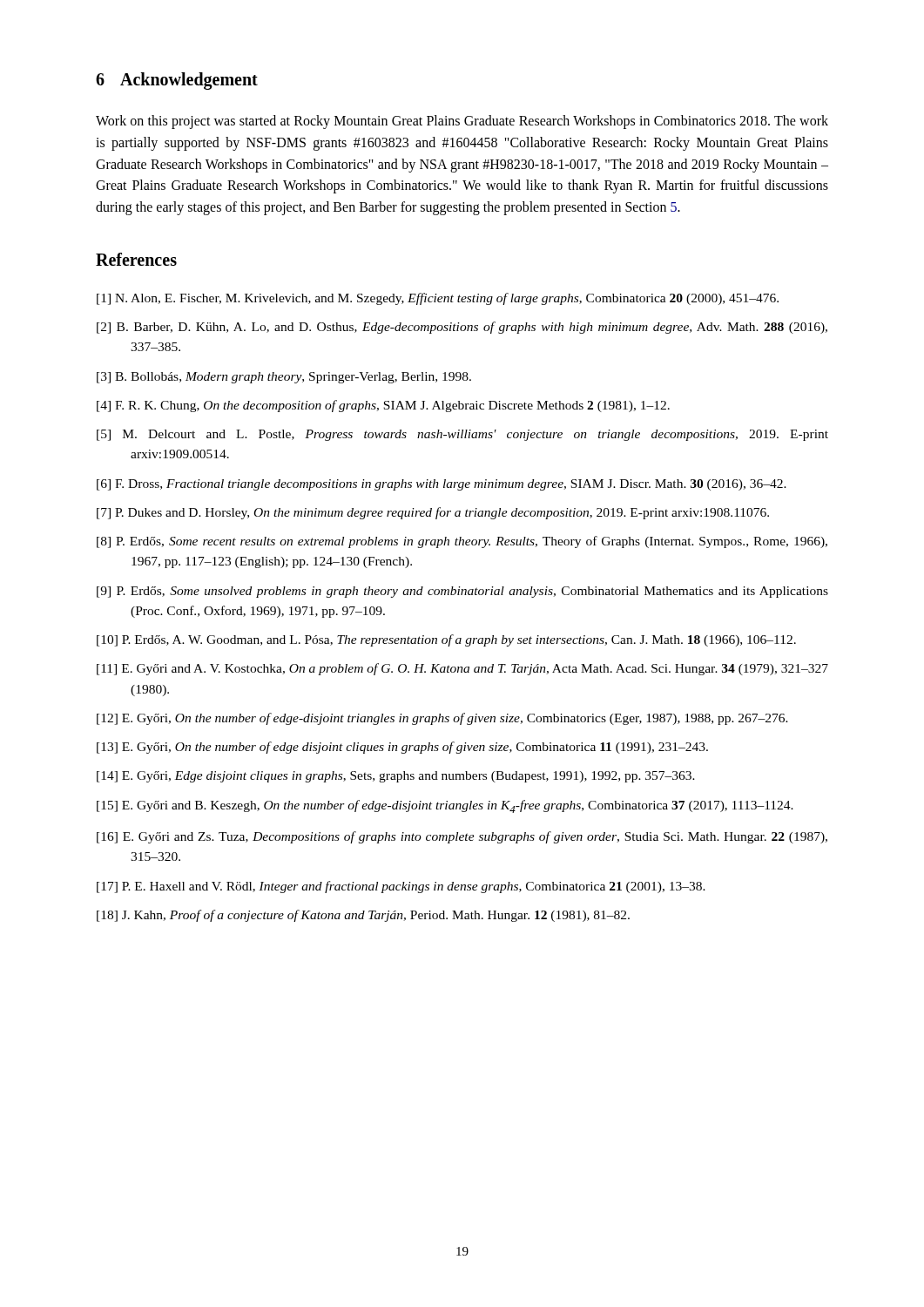Find the block on this page that starts "[18] J. Kahn, Proof of a"
This screenshot has width=924, height=1307.
[x=363, y=914]
